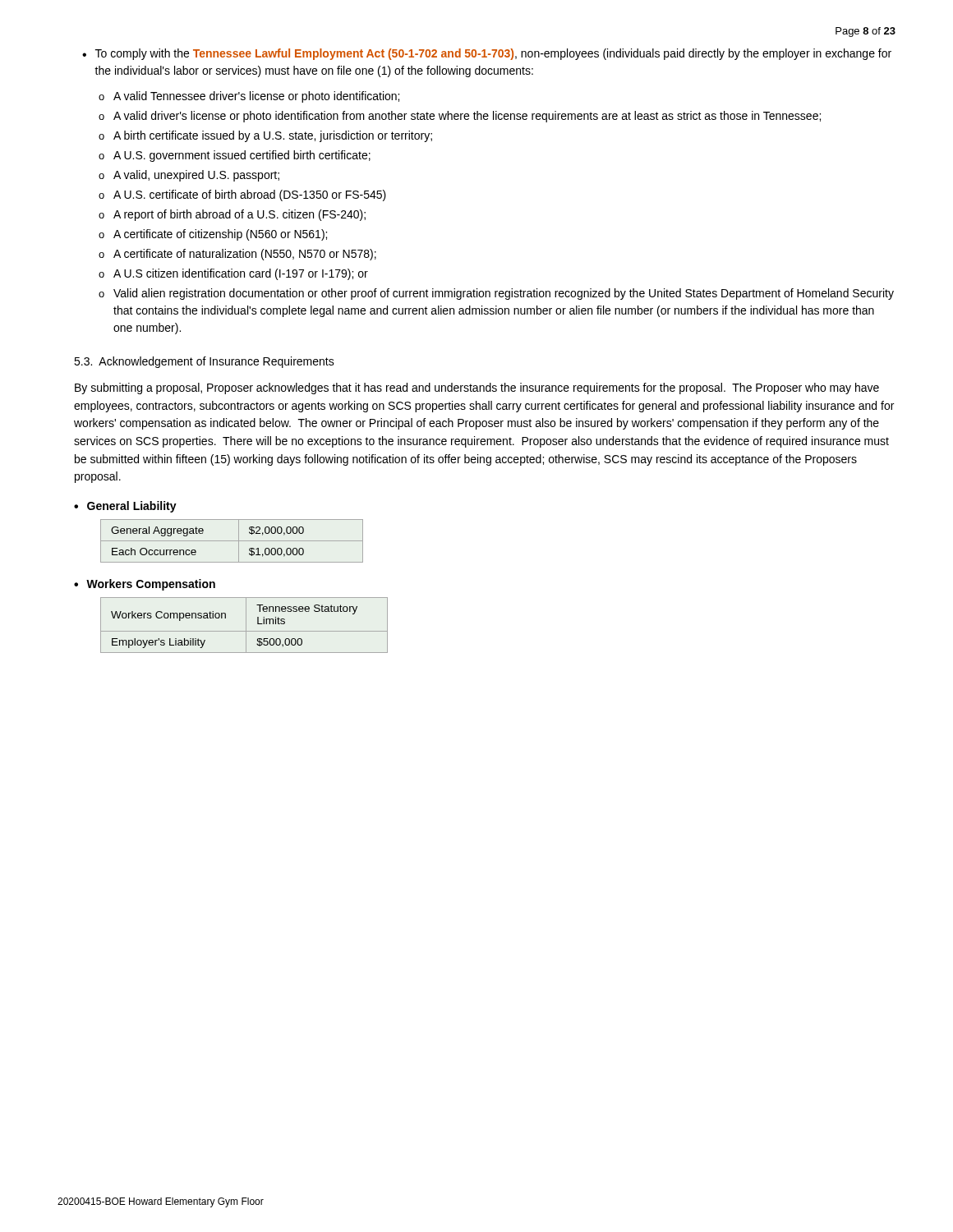The image size is (953, 1232).
Task: Find the table that mentions "General Aggregate"
Action: (x=498, y=541)
